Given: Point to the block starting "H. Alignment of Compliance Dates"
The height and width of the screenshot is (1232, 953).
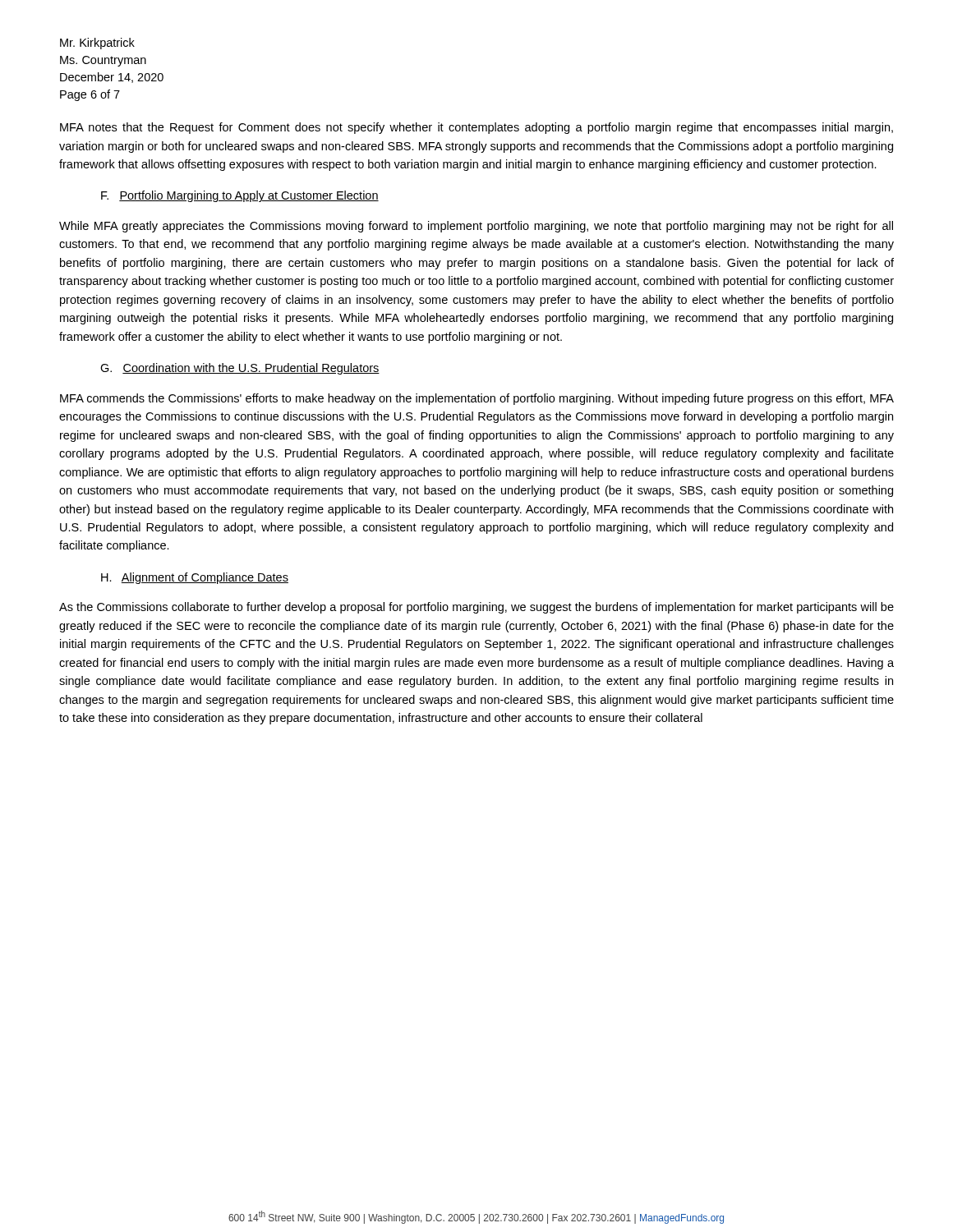Looking at the screenshot, I should click(194, 577).
